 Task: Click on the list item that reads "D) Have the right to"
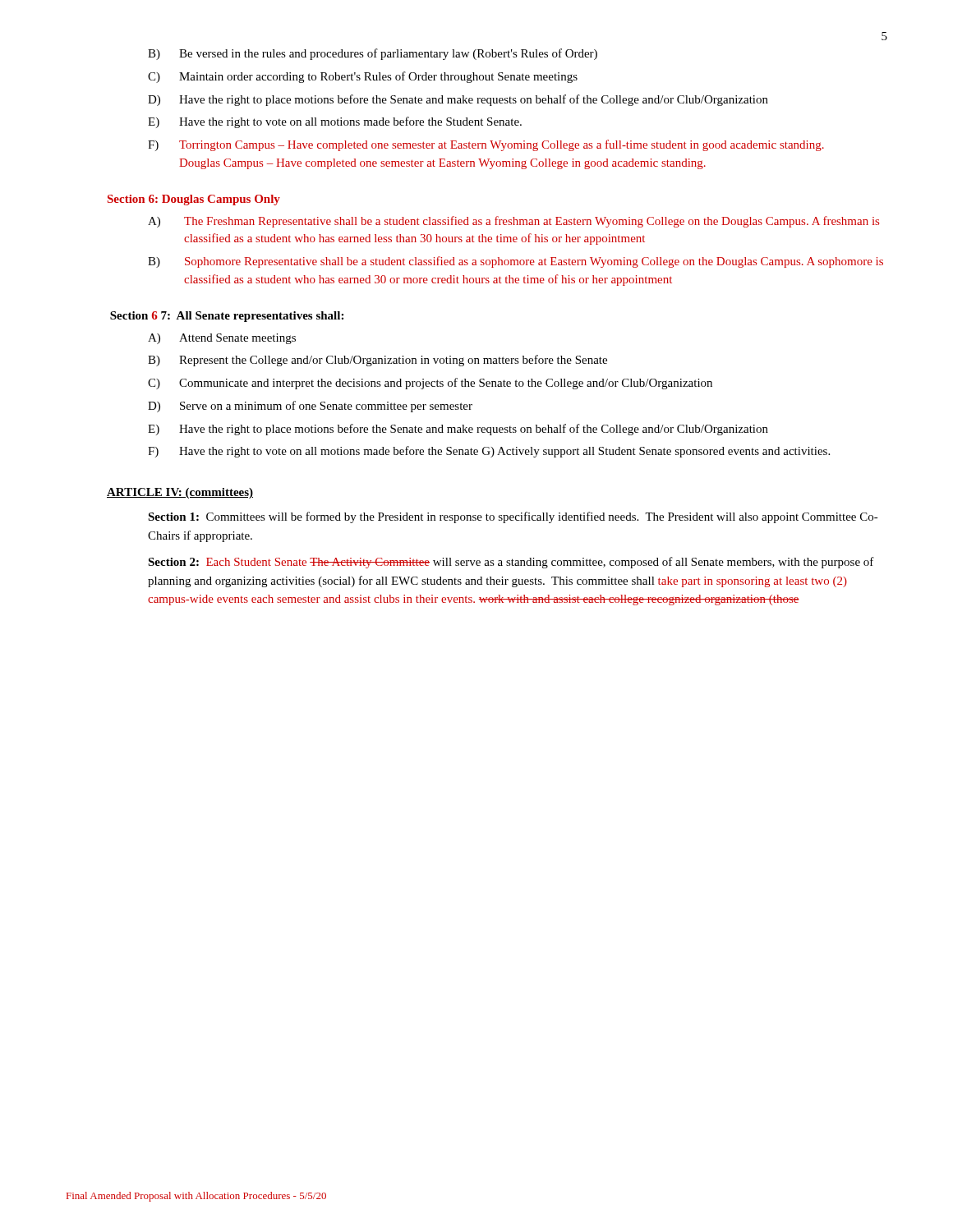point(518,100)
